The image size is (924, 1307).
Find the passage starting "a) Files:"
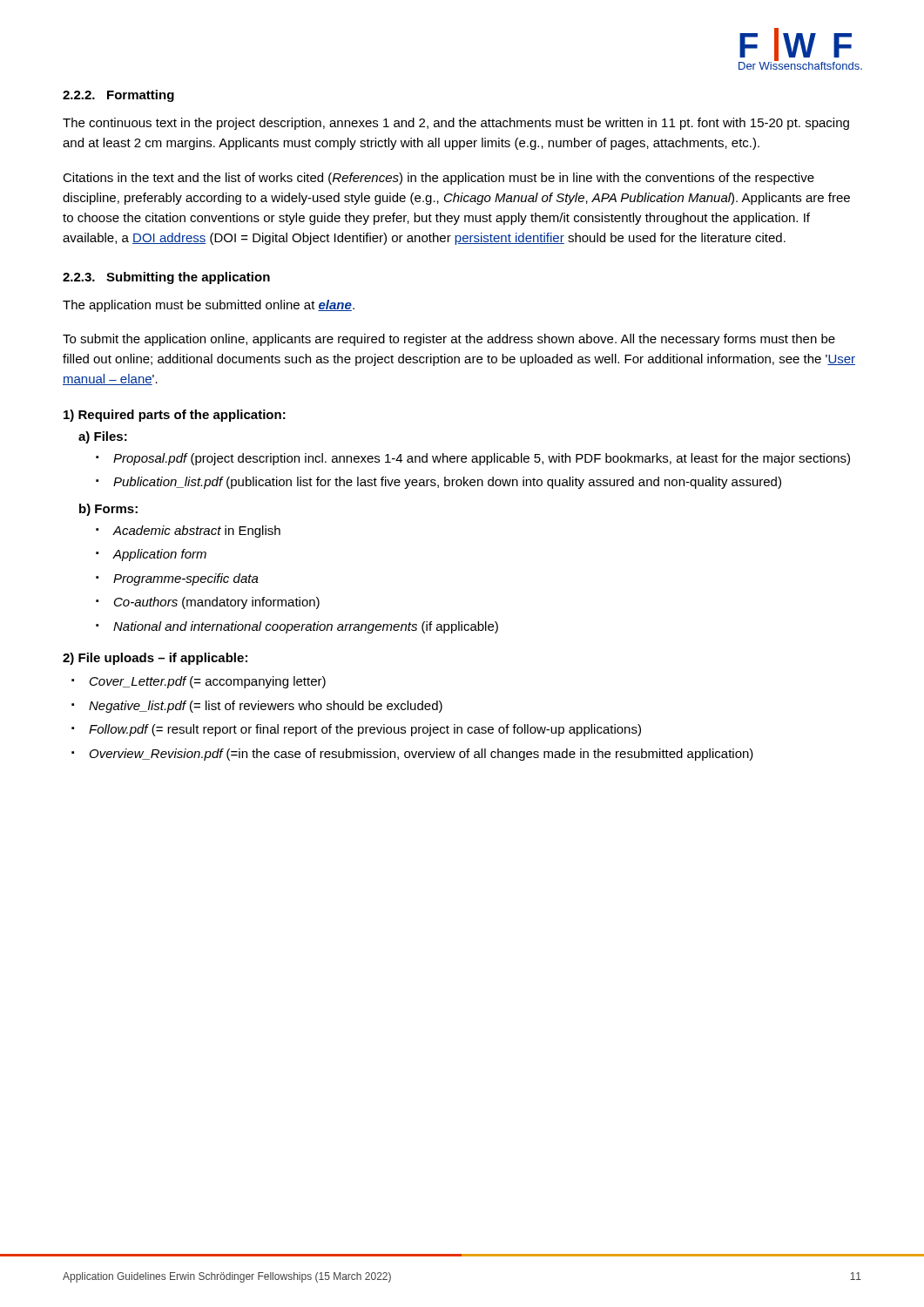(x=103, y=436)
